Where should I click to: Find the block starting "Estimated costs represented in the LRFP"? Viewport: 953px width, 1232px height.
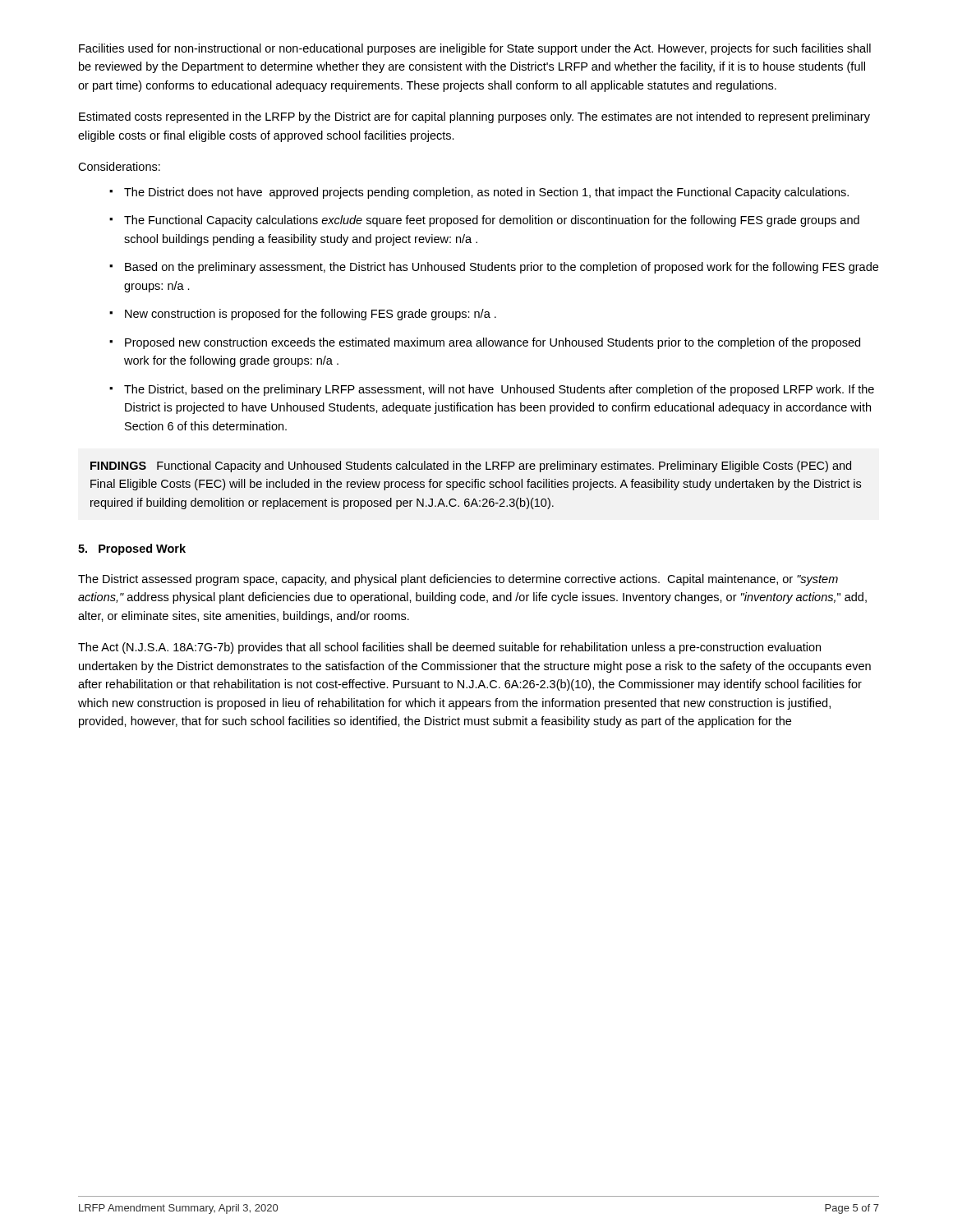point(474,126)
